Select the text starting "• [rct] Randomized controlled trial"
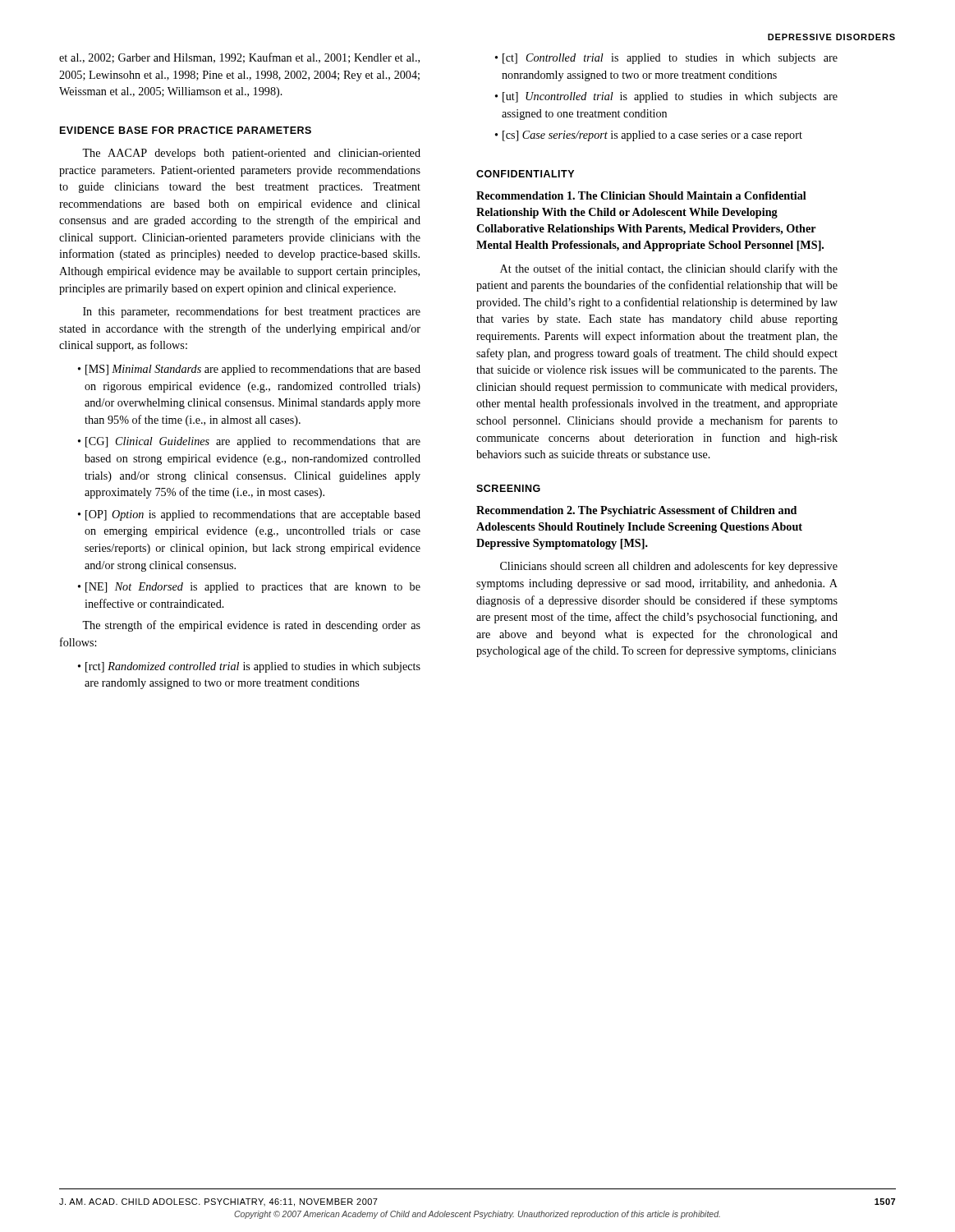955x1232 pixels. (x=249, y=674)
